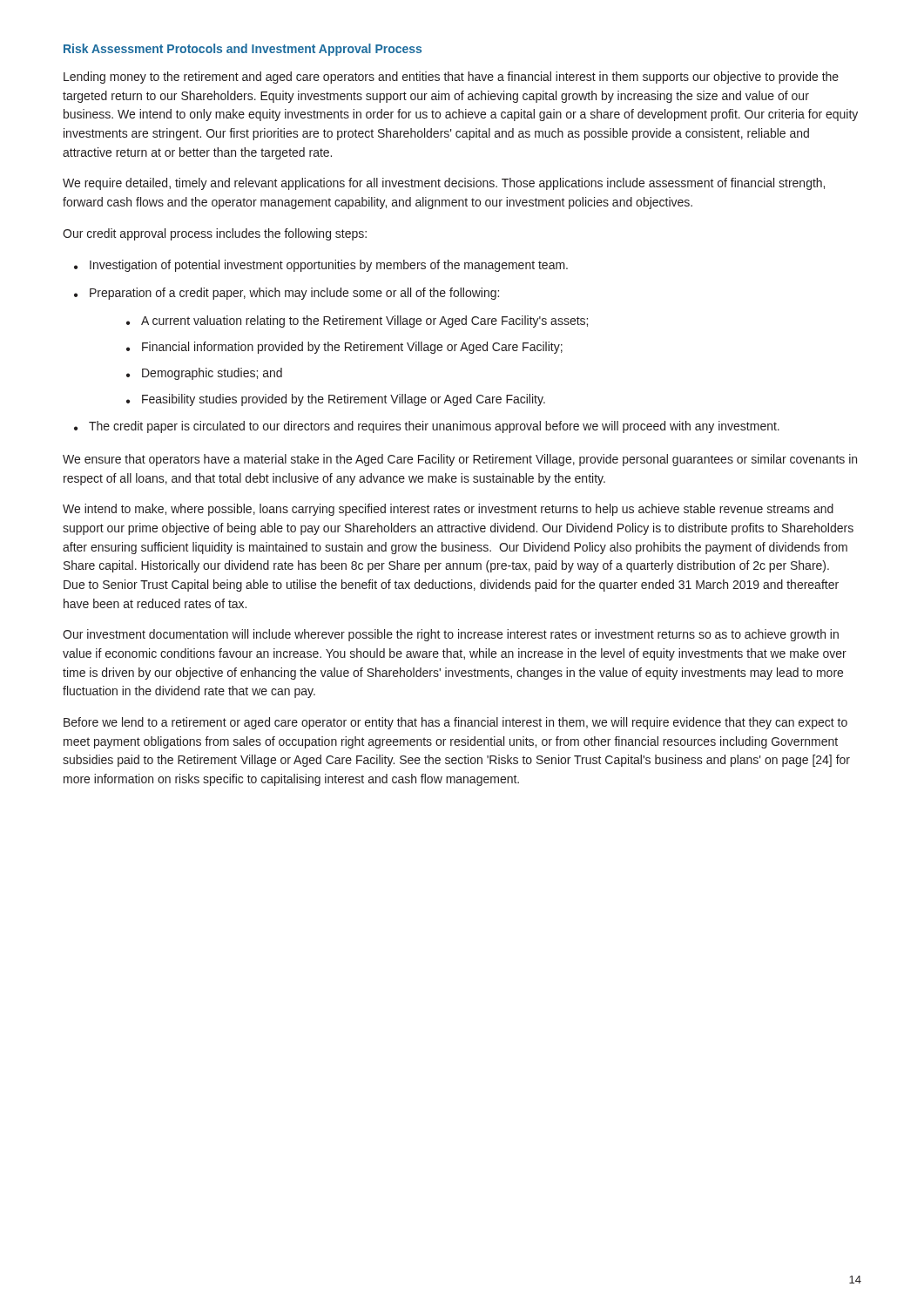Click where it says "• Demographic studies; and"
Viewport: 924px width, 1307px height.
pyautogui.click(x=204, y=374)
